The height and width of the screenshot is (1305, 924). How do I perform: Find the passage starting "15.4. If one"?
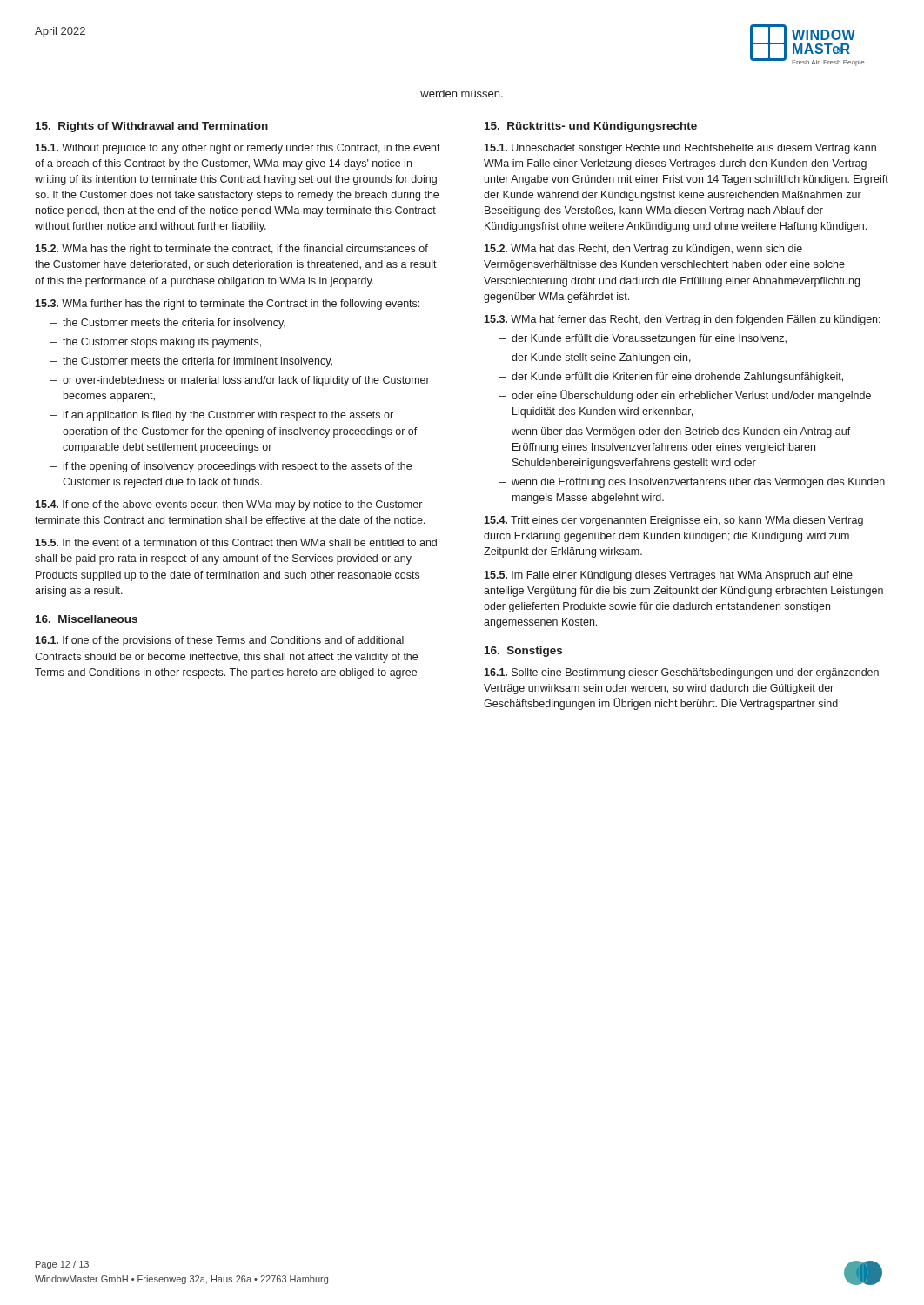(230, 513)
